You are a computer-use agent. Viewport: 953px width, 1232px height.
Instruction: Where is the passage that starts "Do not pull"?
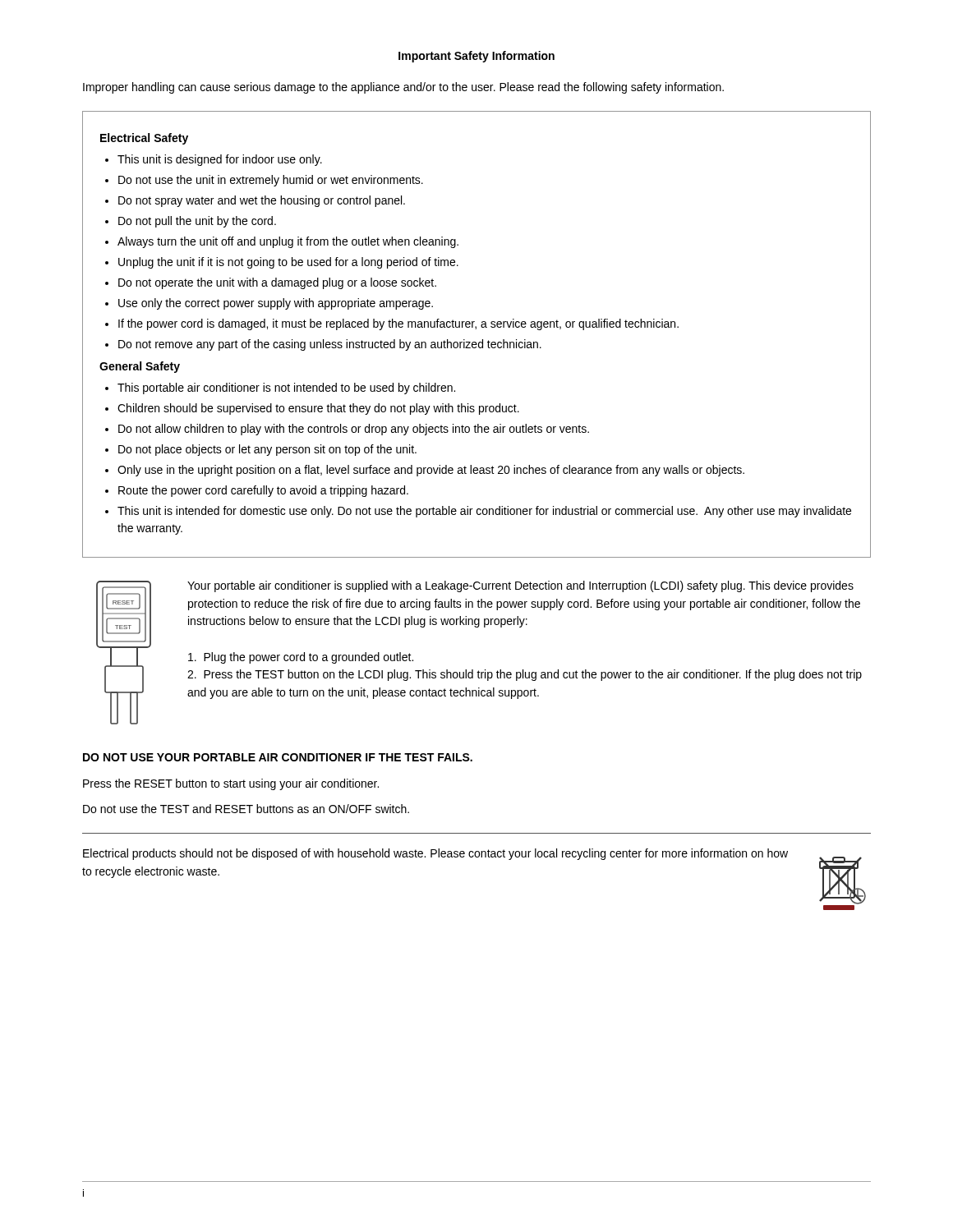[197, 221]
